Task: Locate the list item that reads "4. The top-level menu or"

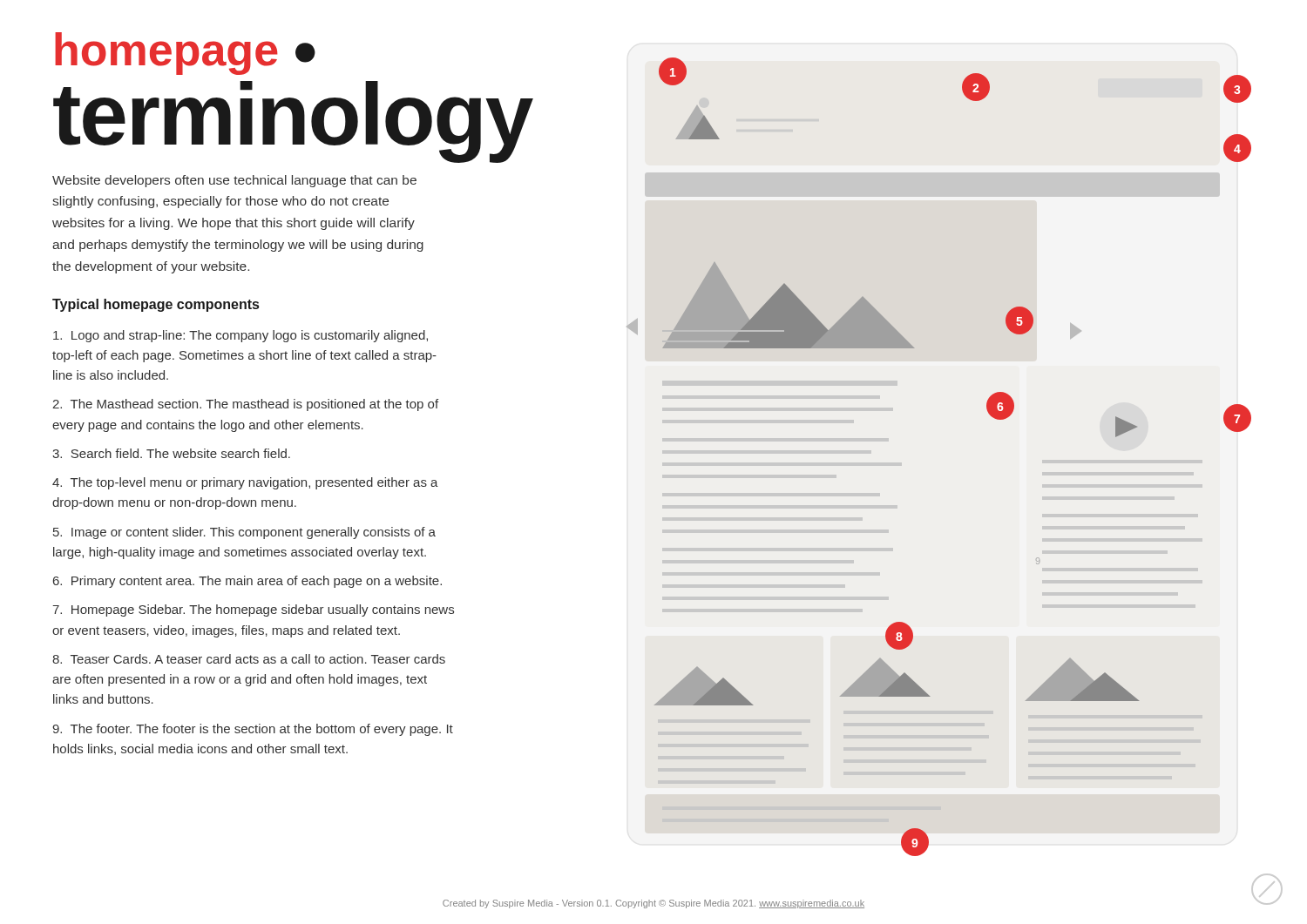Action: [245, 492]
